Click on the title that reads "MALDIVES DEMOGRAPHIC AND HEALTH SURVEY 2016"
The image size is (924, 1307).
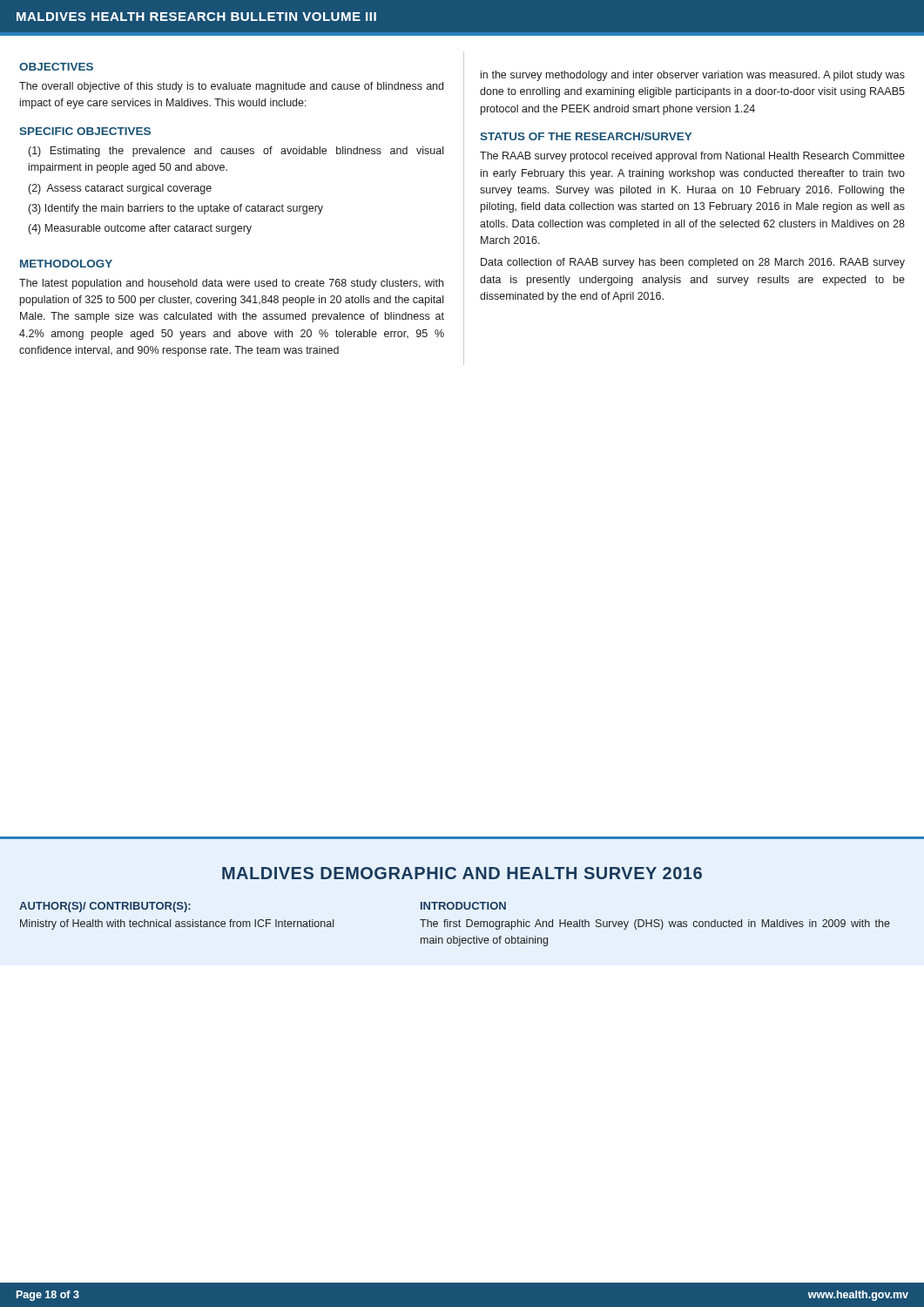(462, 873)
